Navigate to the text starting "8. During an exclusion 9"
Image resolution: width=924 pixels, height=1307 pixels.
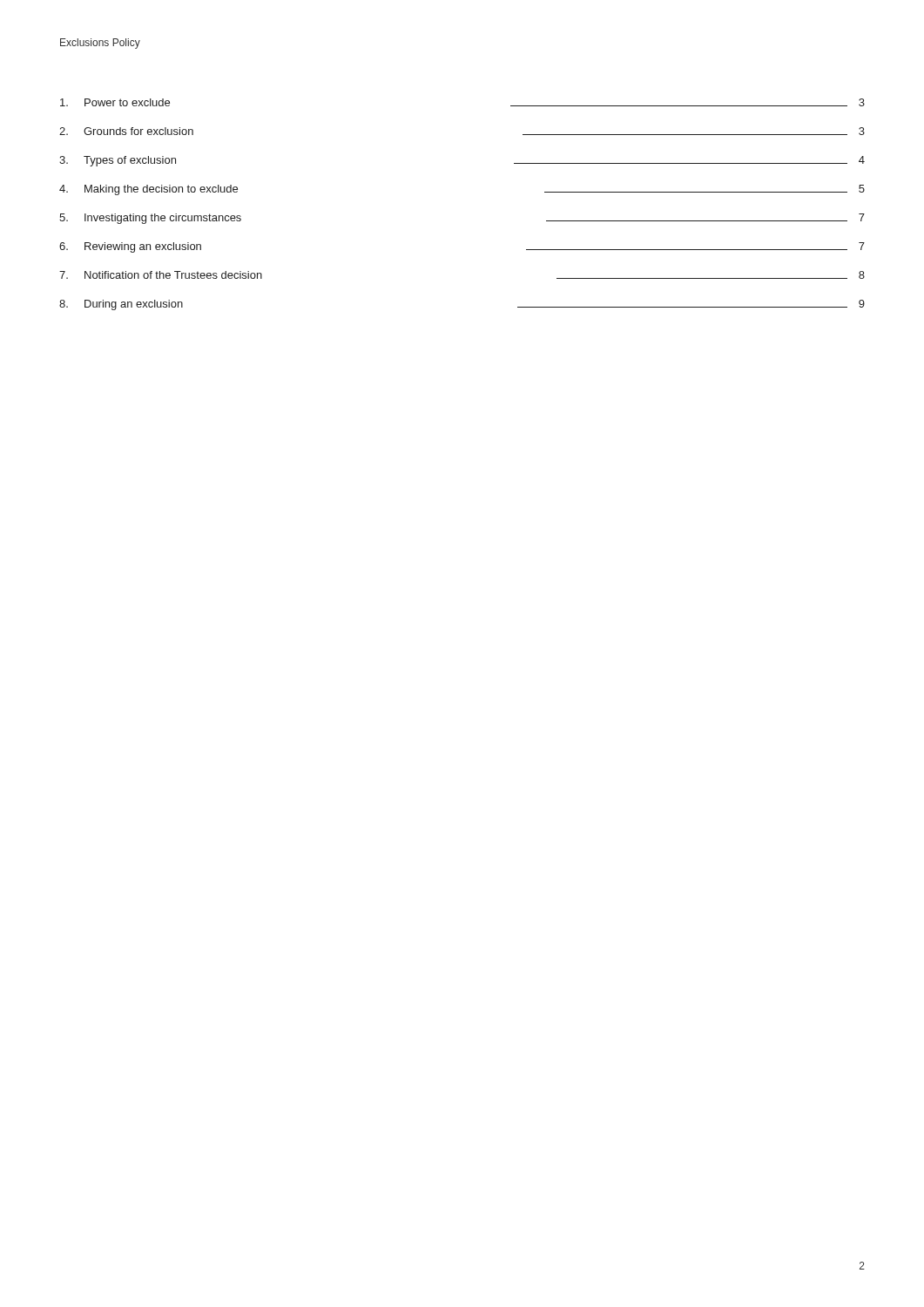coord(128,305)
